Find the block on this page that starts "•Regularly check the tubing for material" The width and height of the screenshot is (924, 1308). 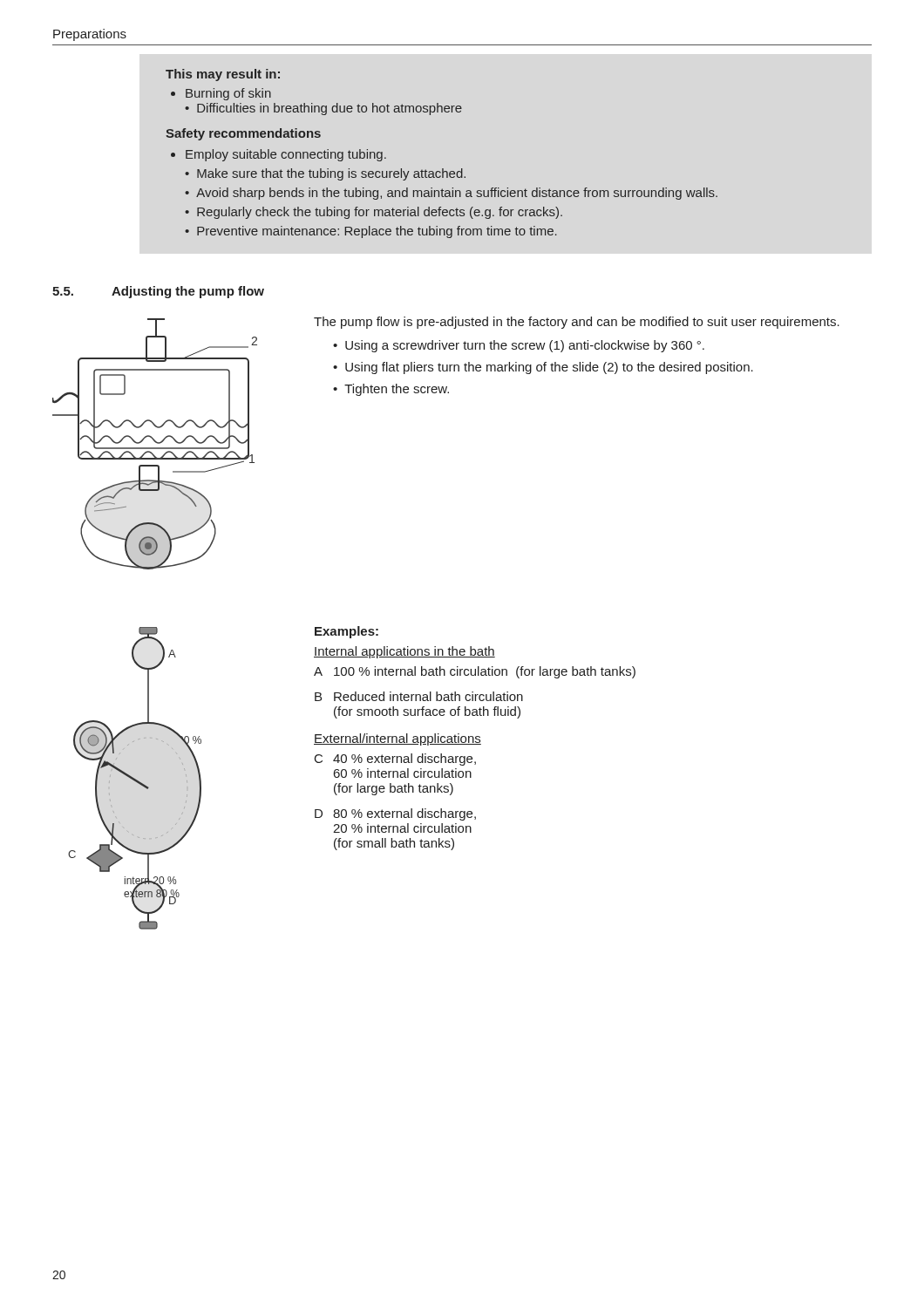click(510, 211)
